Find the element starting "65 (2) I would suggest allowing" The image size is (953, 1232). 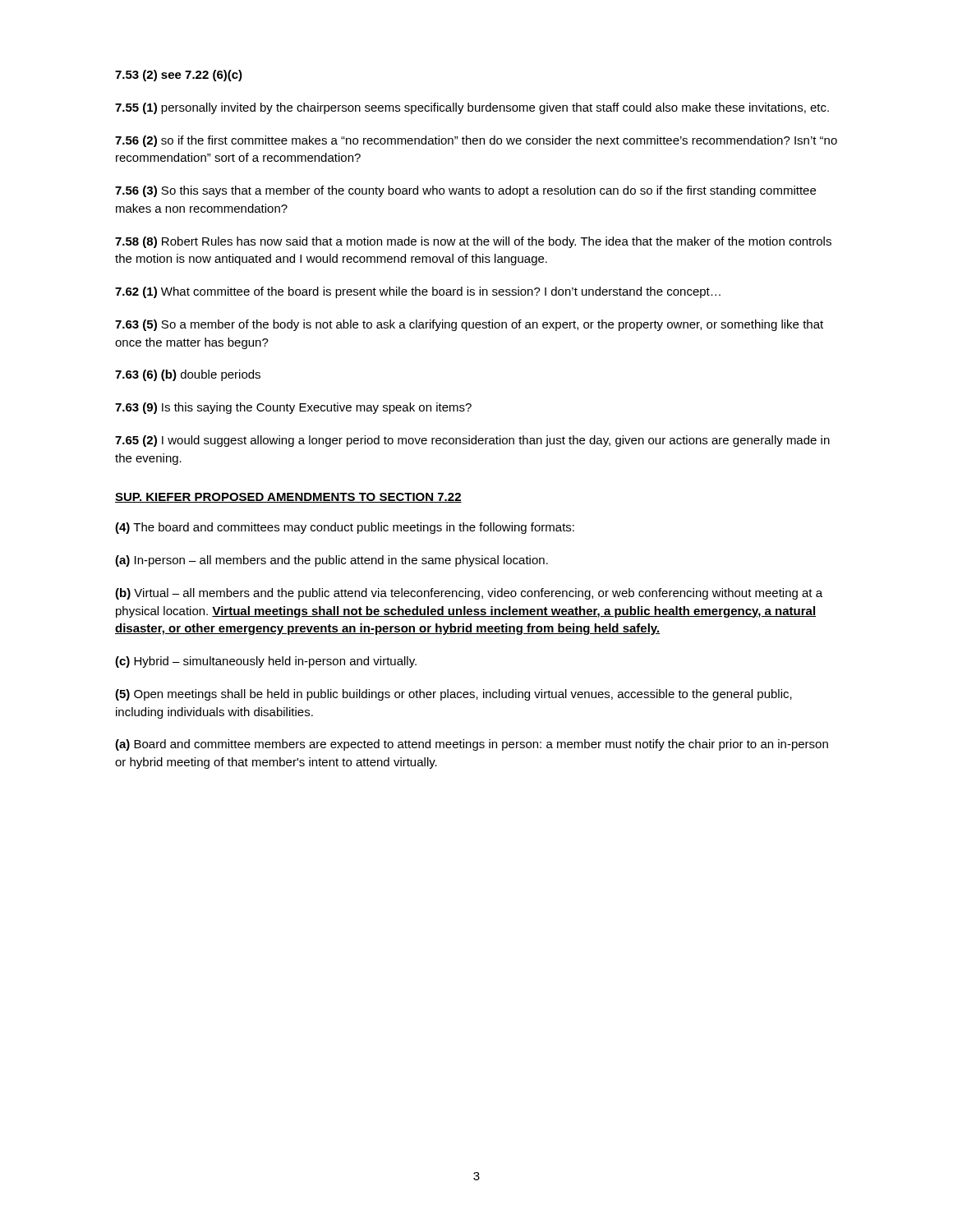click(x=472, y=449)
